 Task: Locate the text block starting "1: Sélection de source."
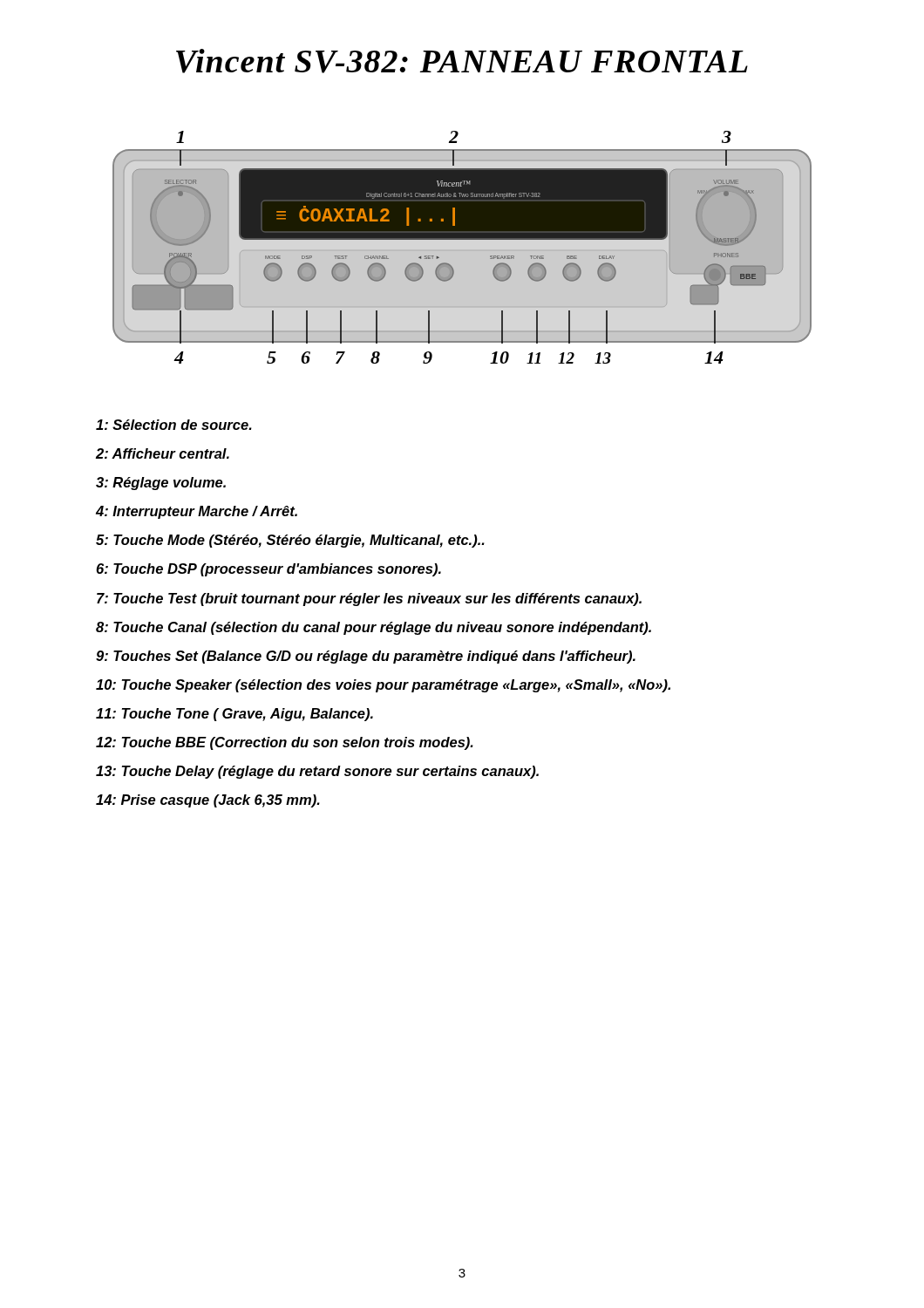[174, 425]
